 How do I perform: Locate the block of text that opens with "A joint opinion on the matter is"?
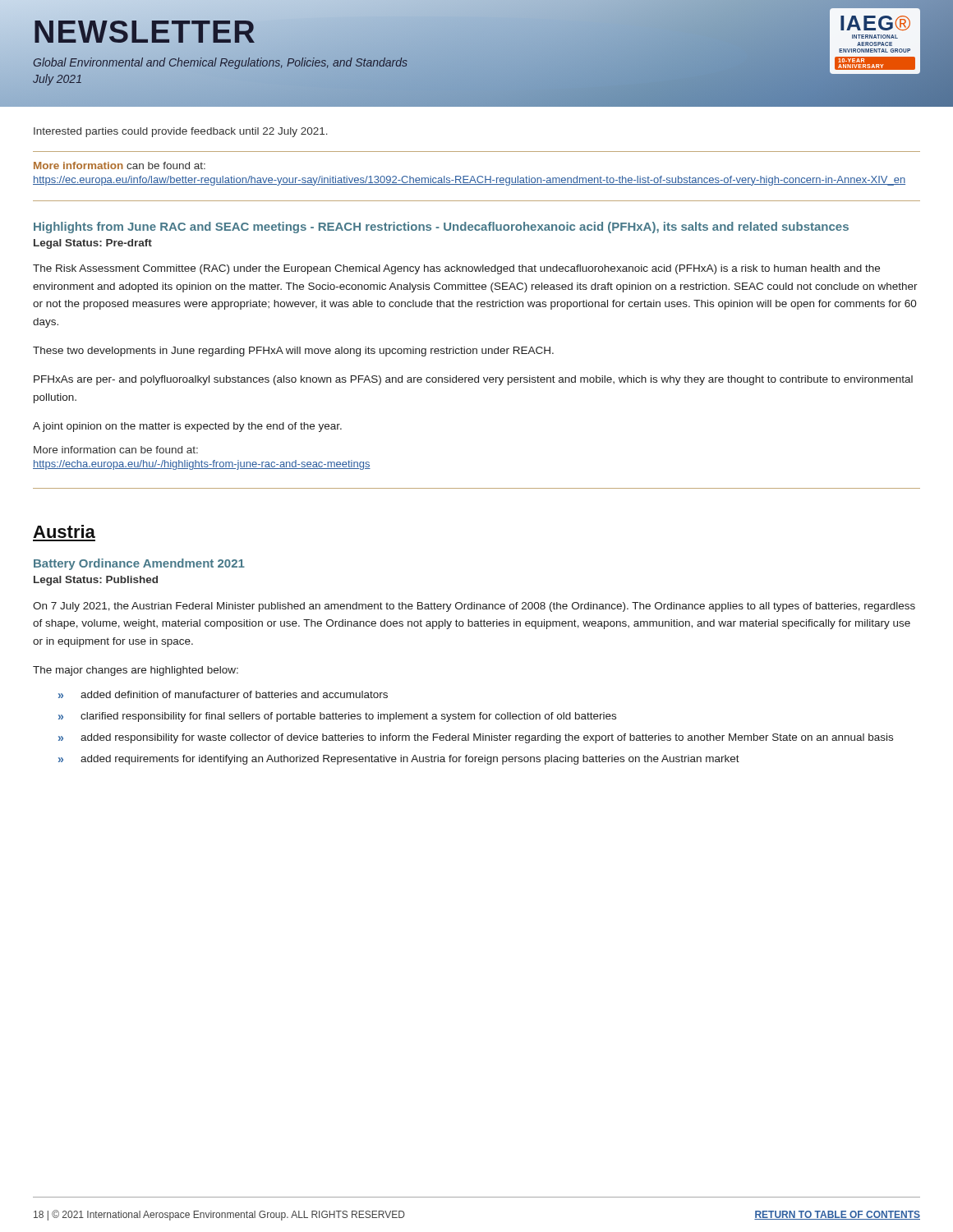click(187, 427)
